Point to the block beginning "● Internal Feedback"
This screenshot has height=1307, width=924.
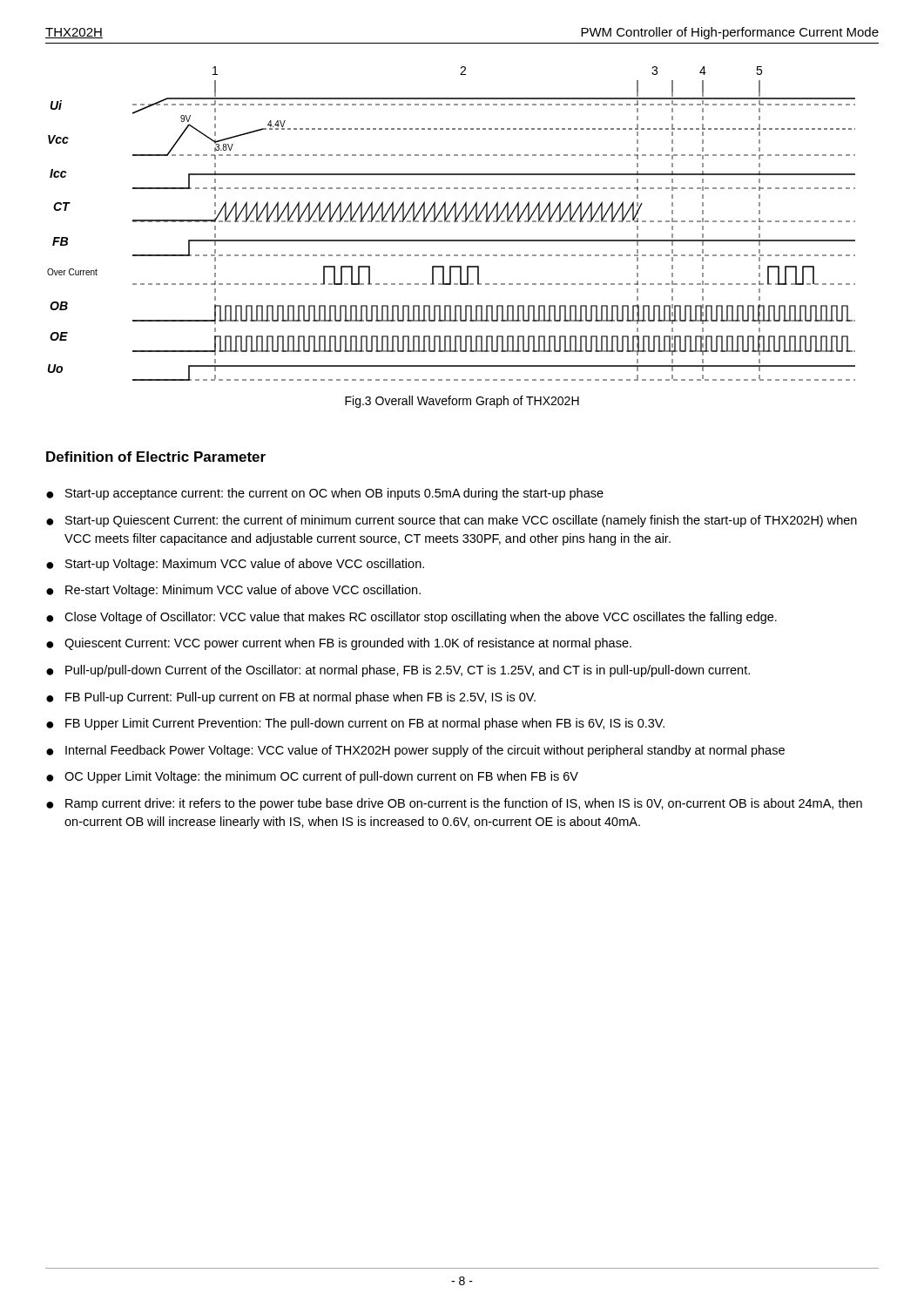click(x=462, y=751)
